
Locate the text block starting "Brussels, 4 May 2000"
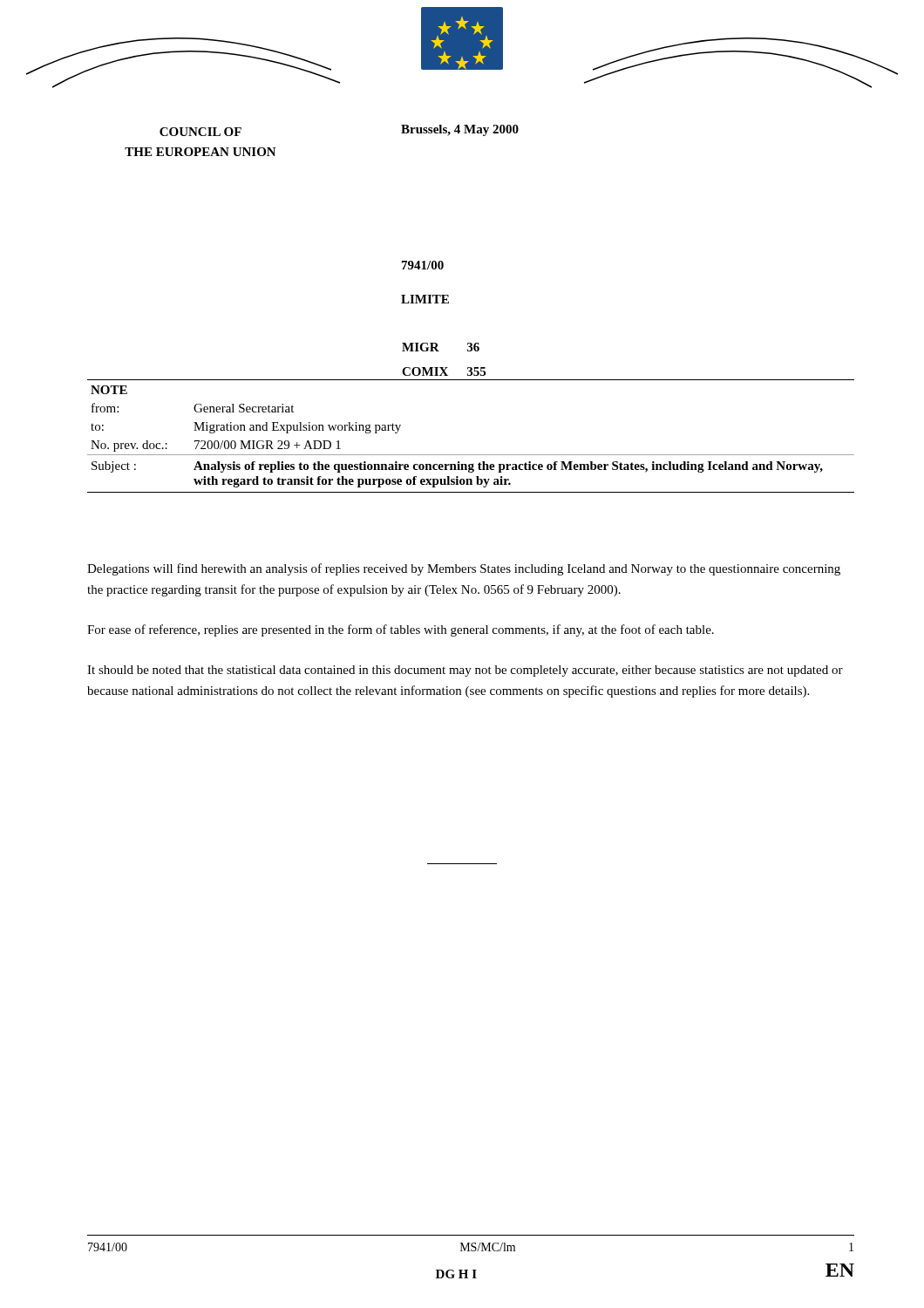[x=460, y=129]
